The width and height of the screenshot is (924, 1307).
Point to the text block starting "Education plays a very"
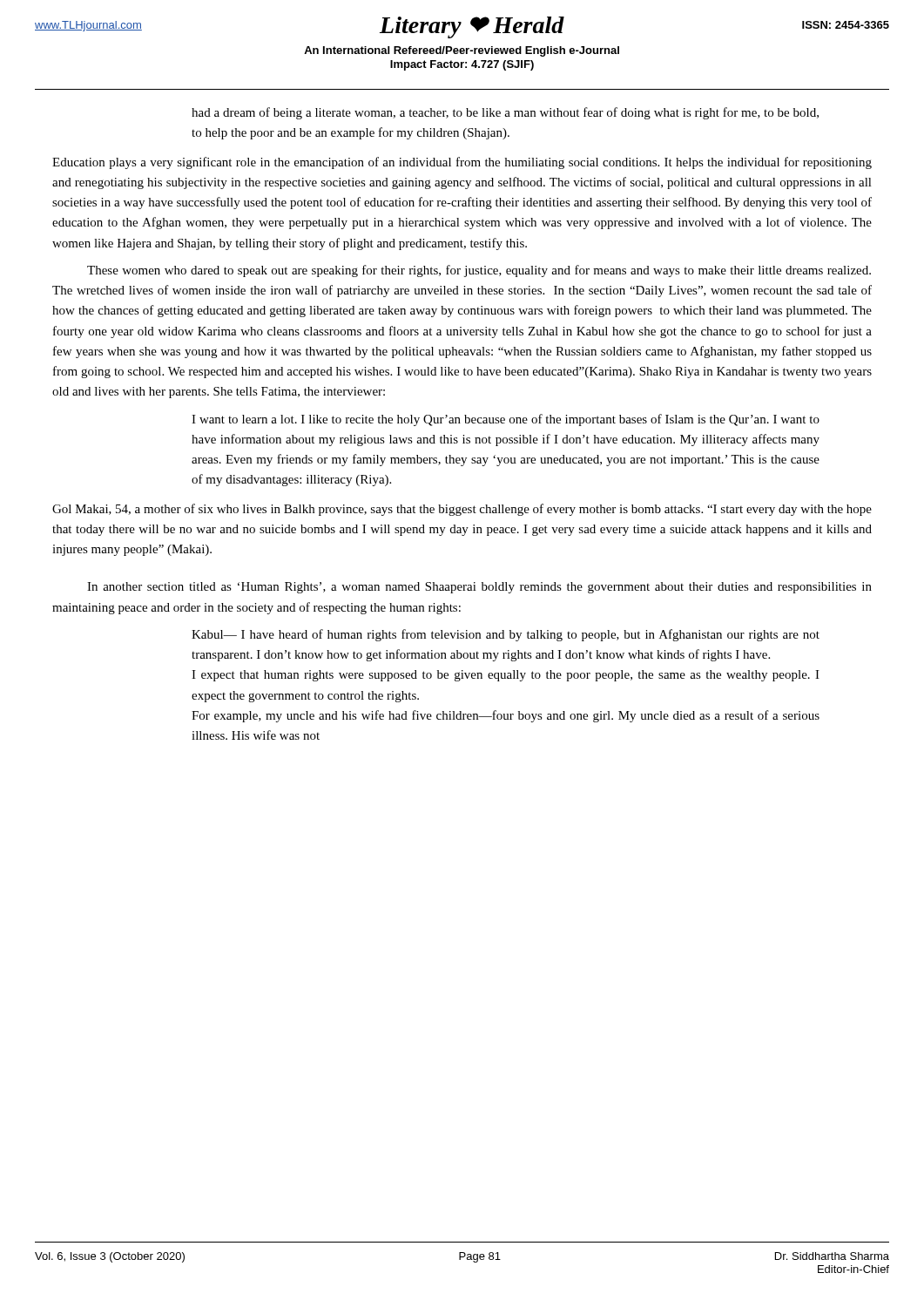(x=462, y=202)
